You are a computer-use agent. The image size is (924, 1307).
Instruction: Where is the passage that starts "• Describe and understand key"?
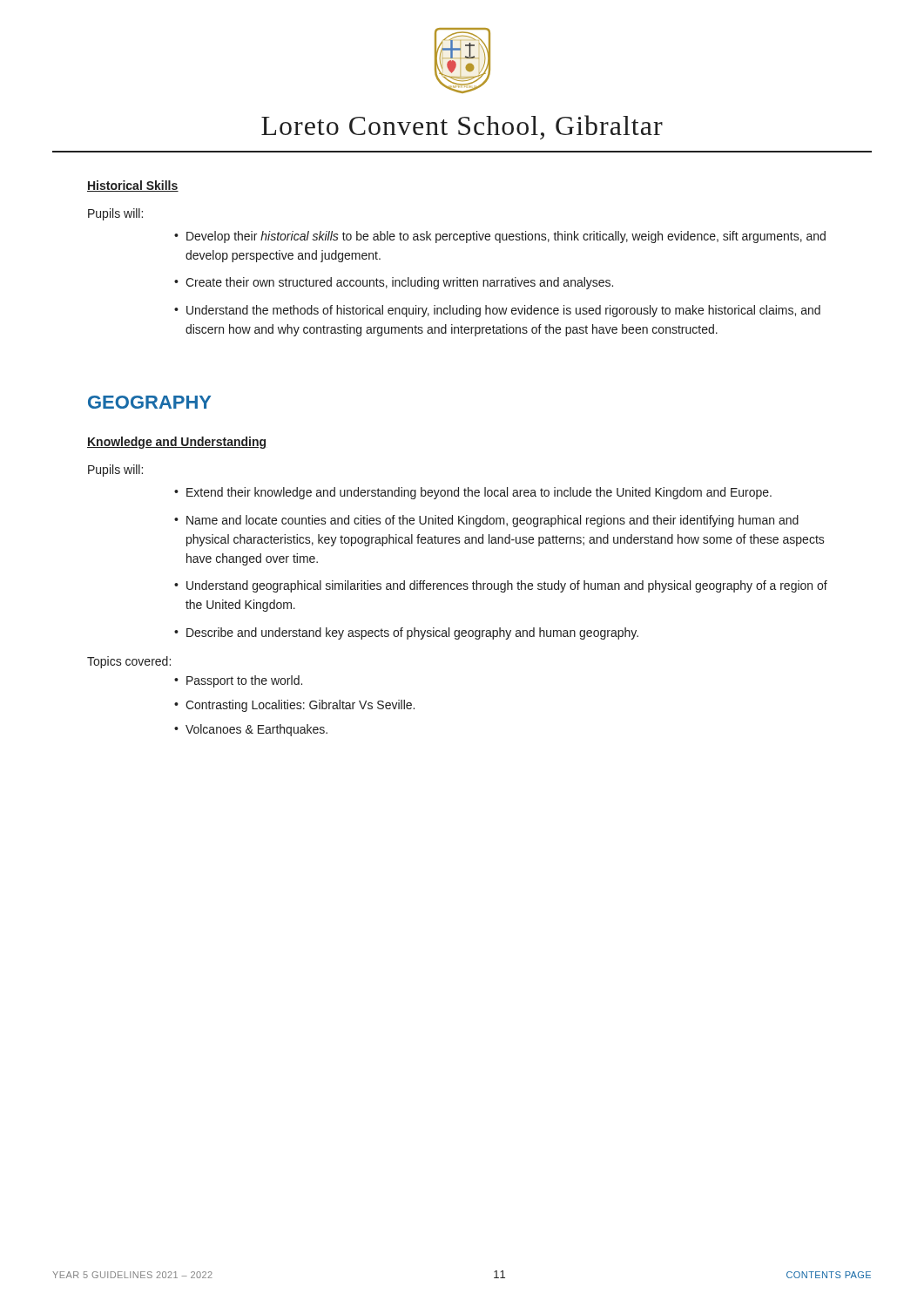[407, 633]
